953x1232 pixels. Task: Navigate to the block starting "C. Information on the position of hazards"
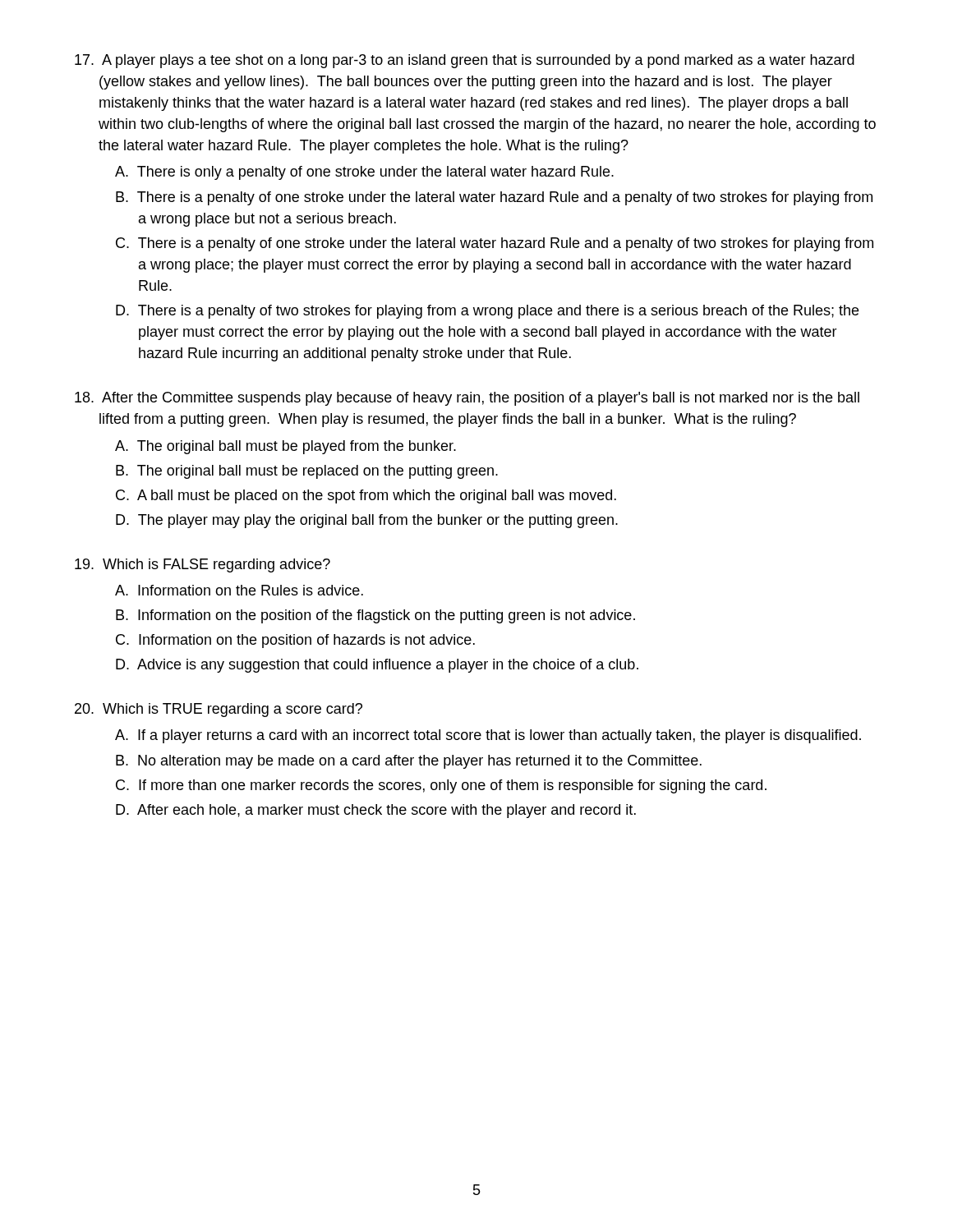[x=295, y=640]
